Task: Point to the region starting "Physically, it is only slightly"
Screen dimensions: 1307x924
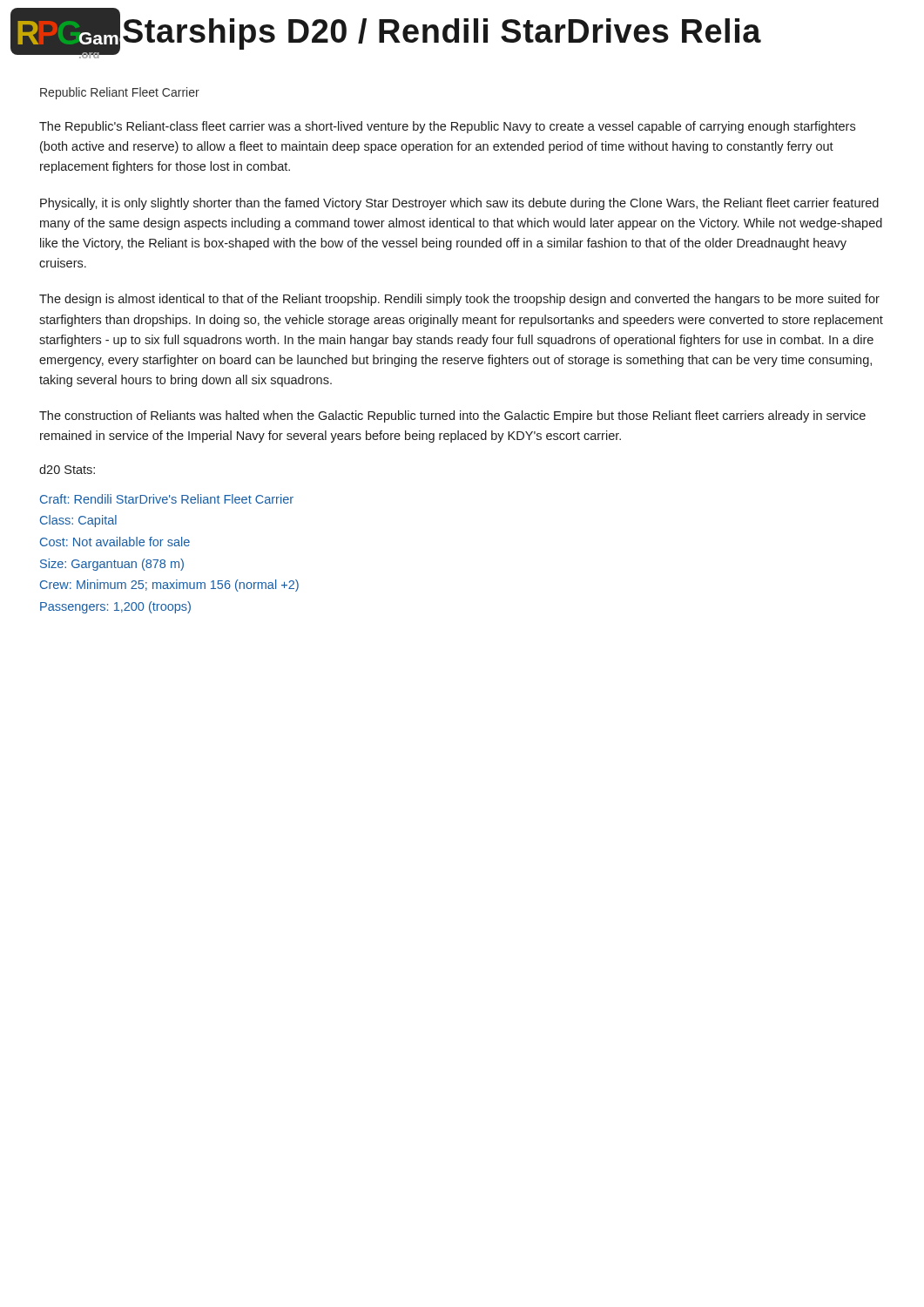Action: coord(461,233)
